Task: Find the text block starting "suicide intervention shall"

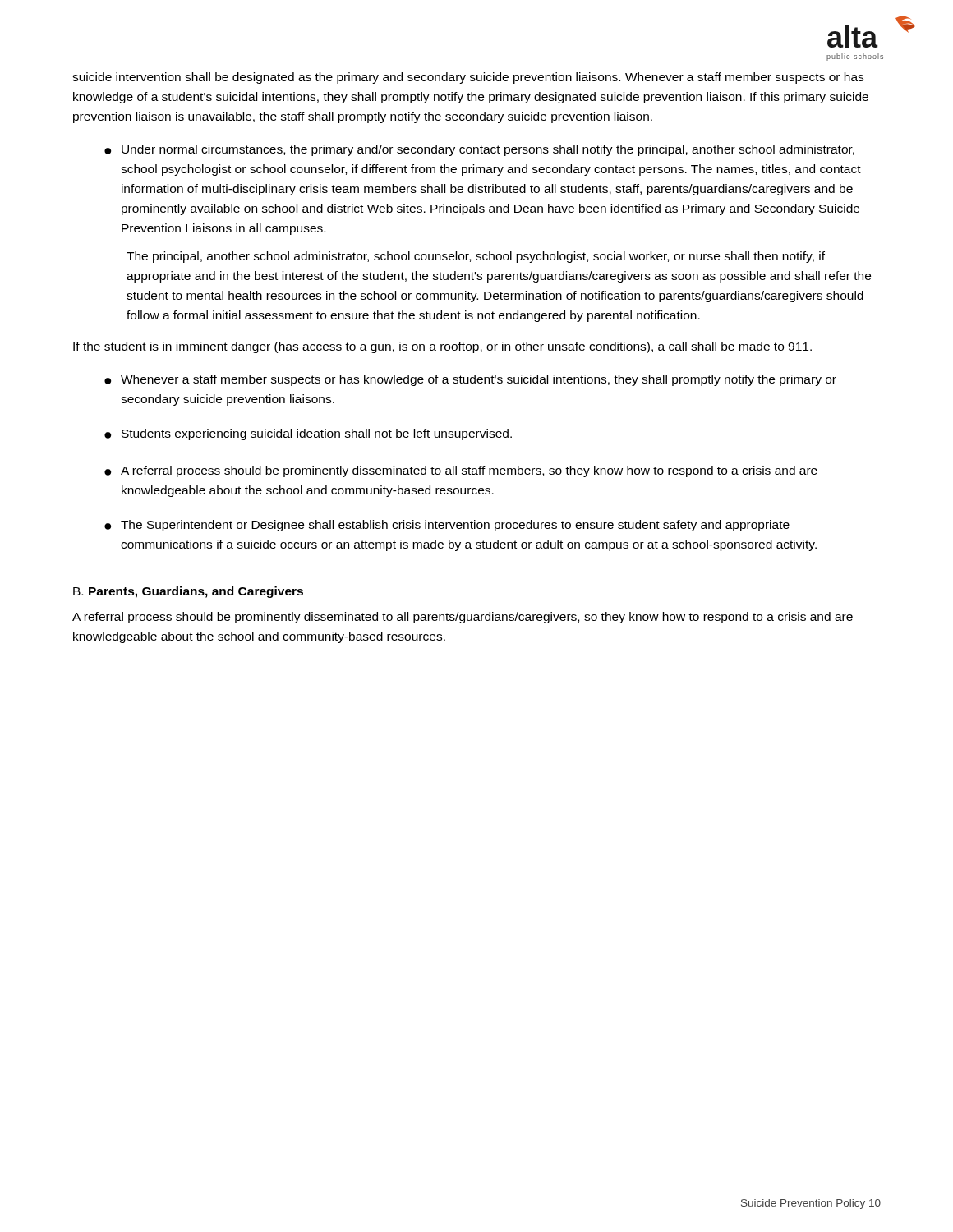Action: 471,97
